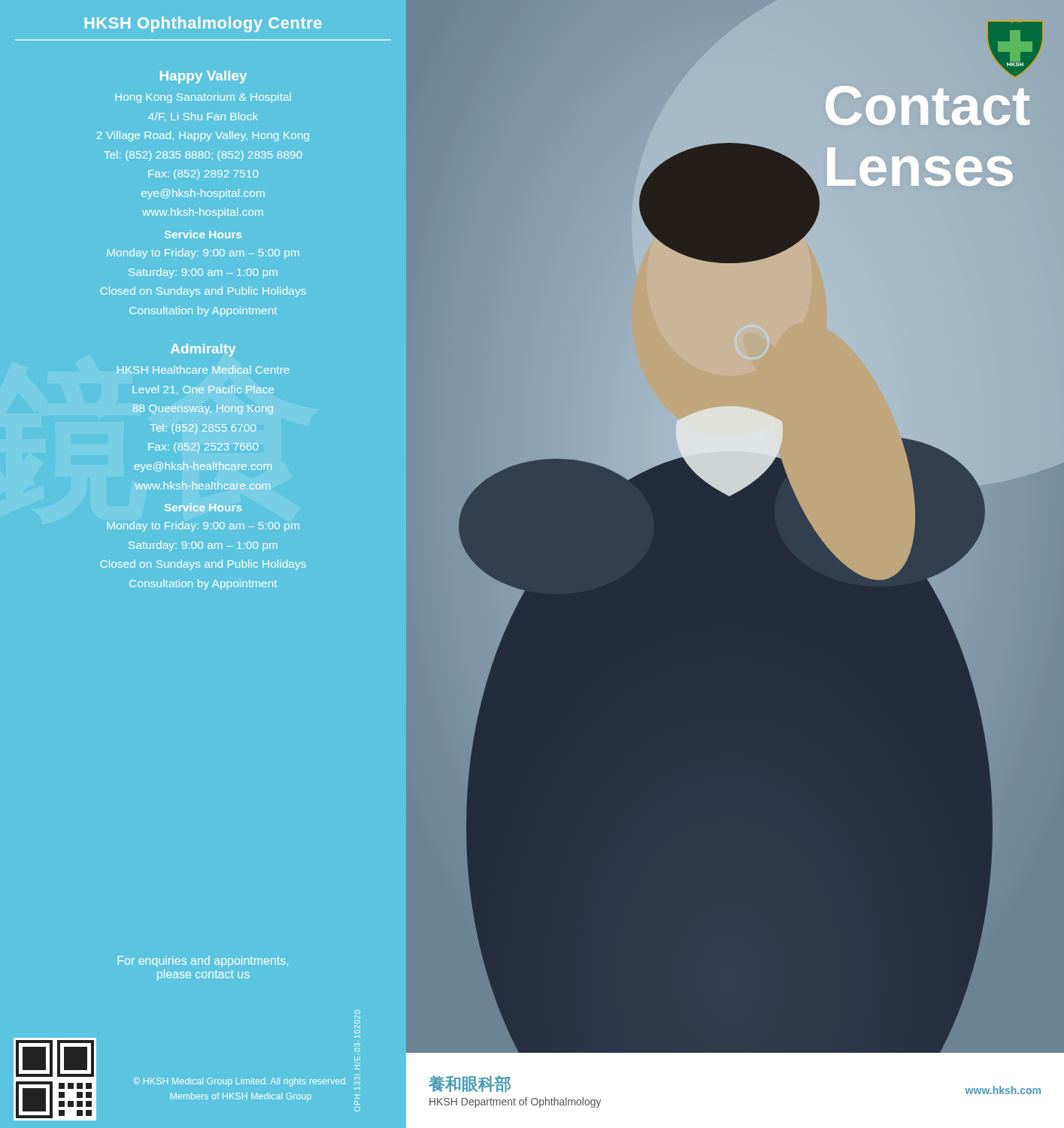The width and height of the screenshot is (1064, 1128).
Task: Point to the block starting "養和眼科部 HKSH Department of Ophthalmology"
Action: (x=515, y=1090)
